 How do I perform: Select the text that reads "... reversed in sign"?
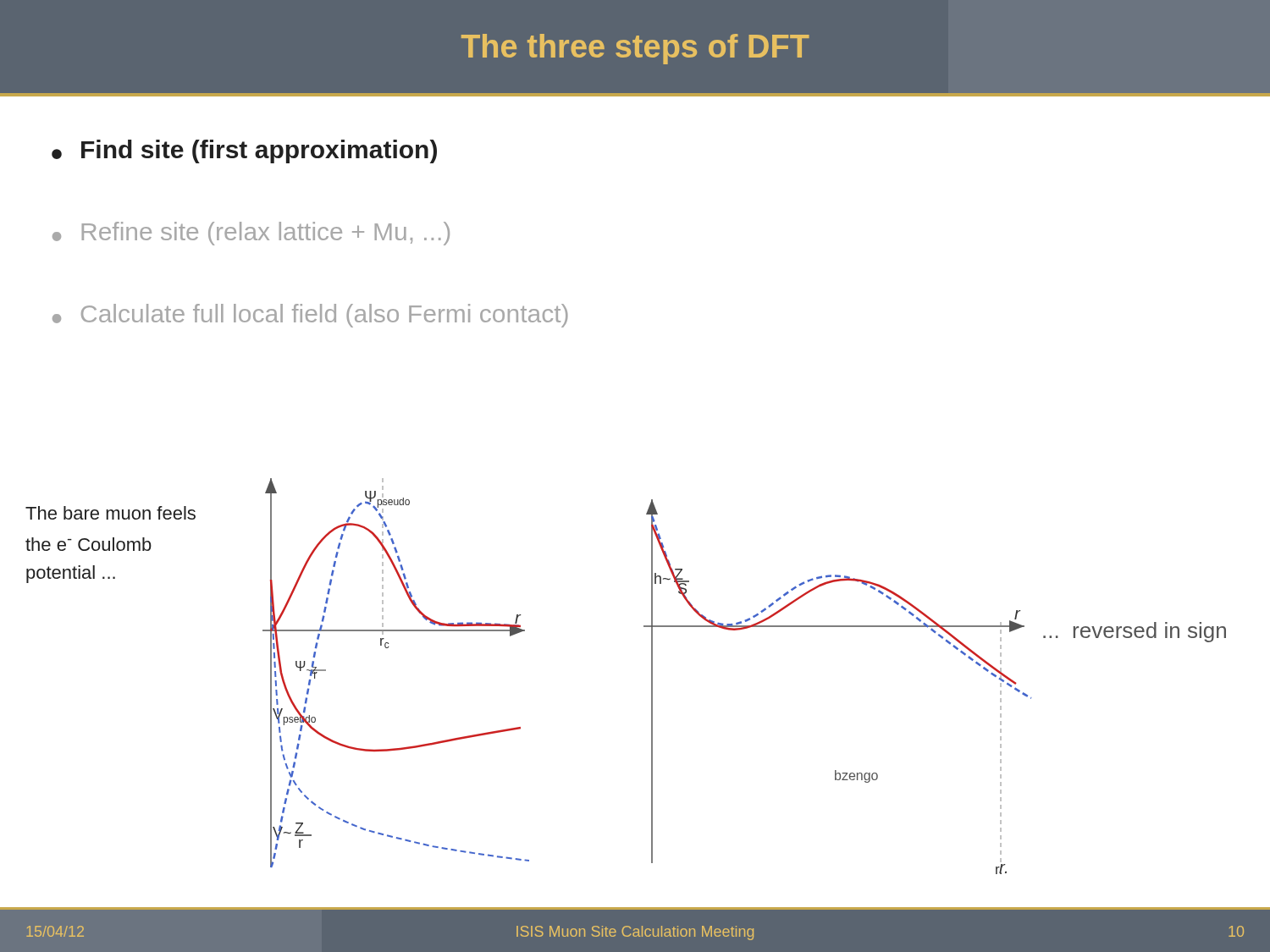tap(1134, 630)
